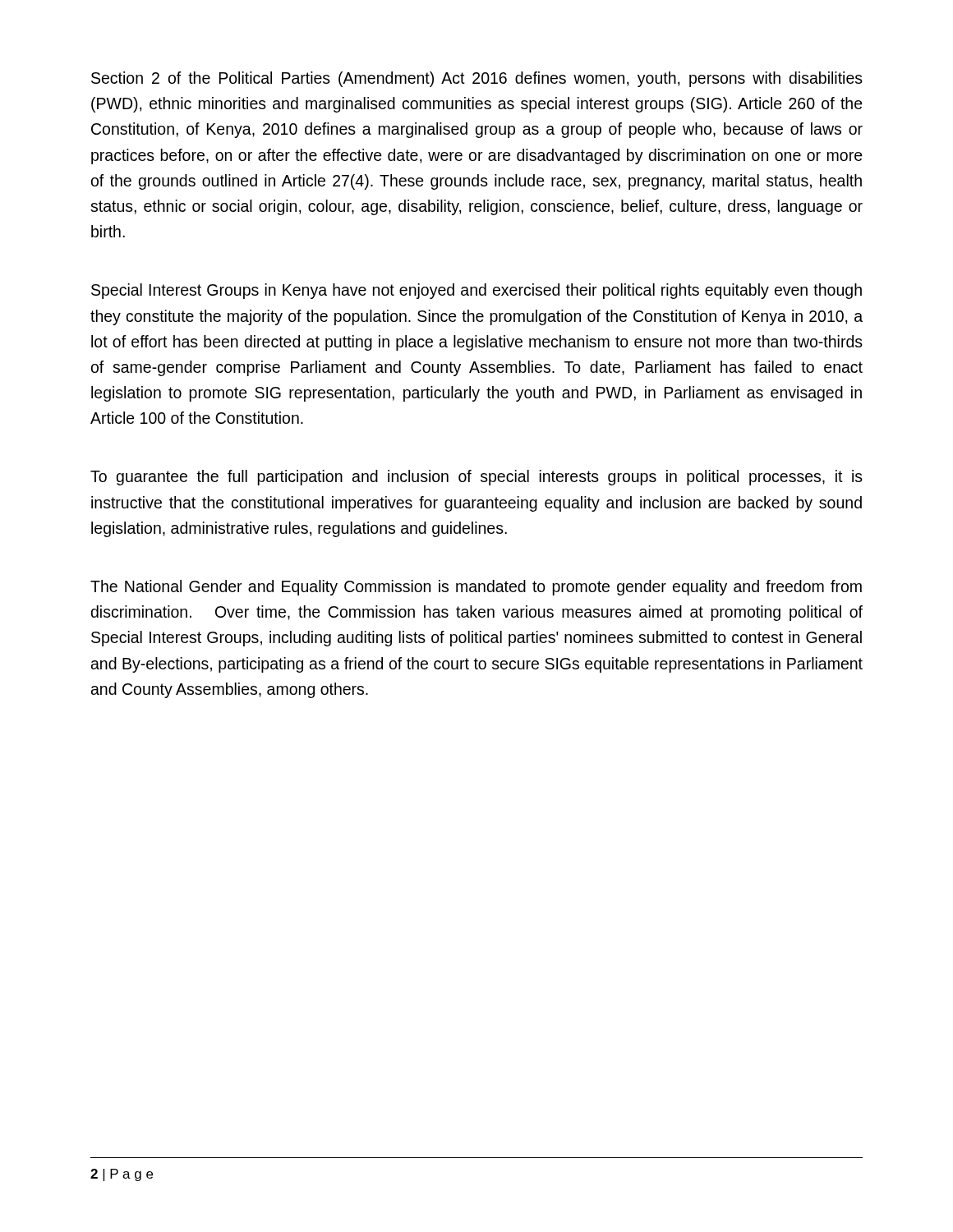Click on the text block containing "Special Interest Groups in Kenya have"
The image size is (953, 1232).
(x=476, y=354)
